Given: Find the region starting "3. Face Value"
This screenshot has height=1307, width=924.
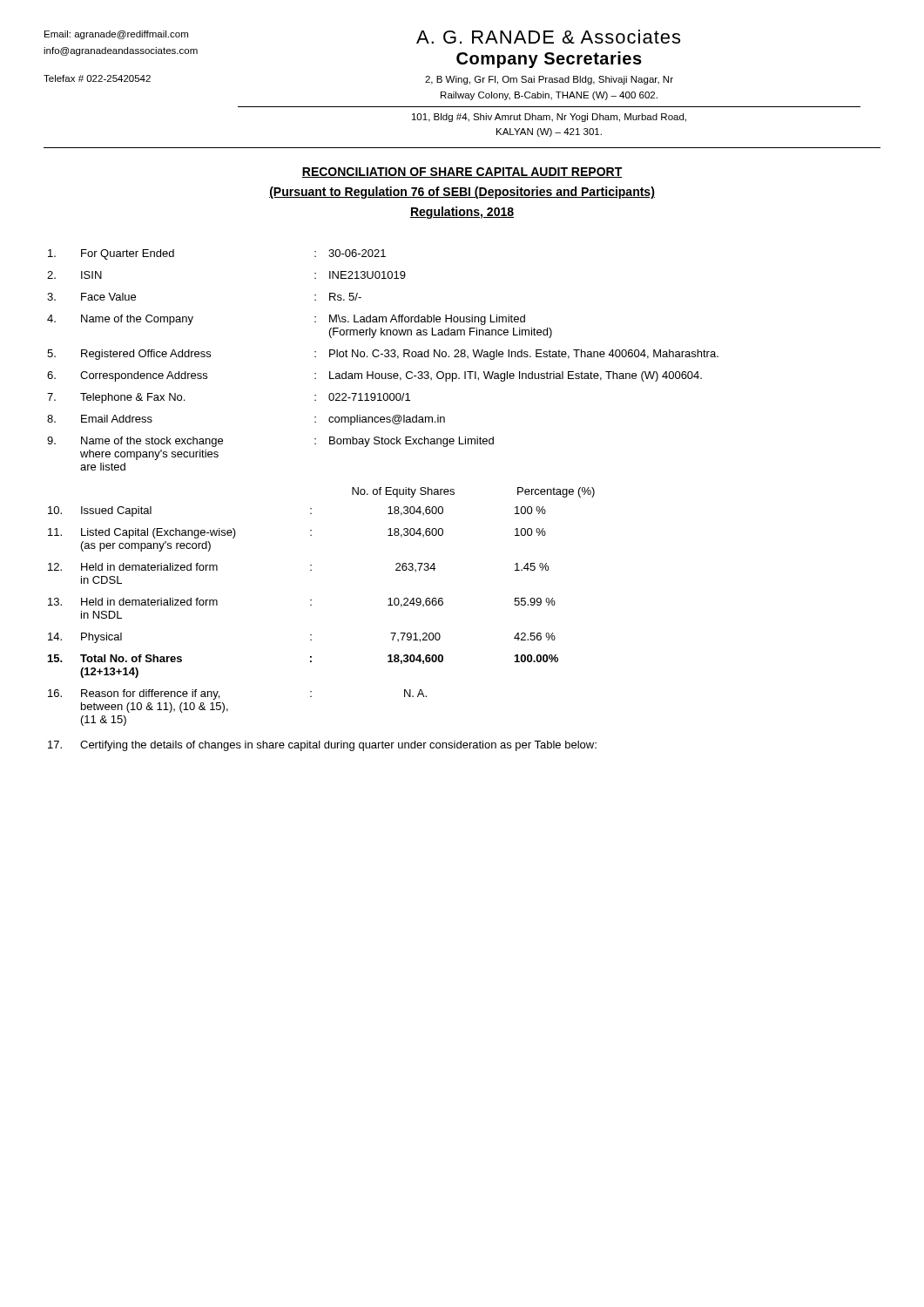Looking at the screenshot, I should tap(116, 296).
